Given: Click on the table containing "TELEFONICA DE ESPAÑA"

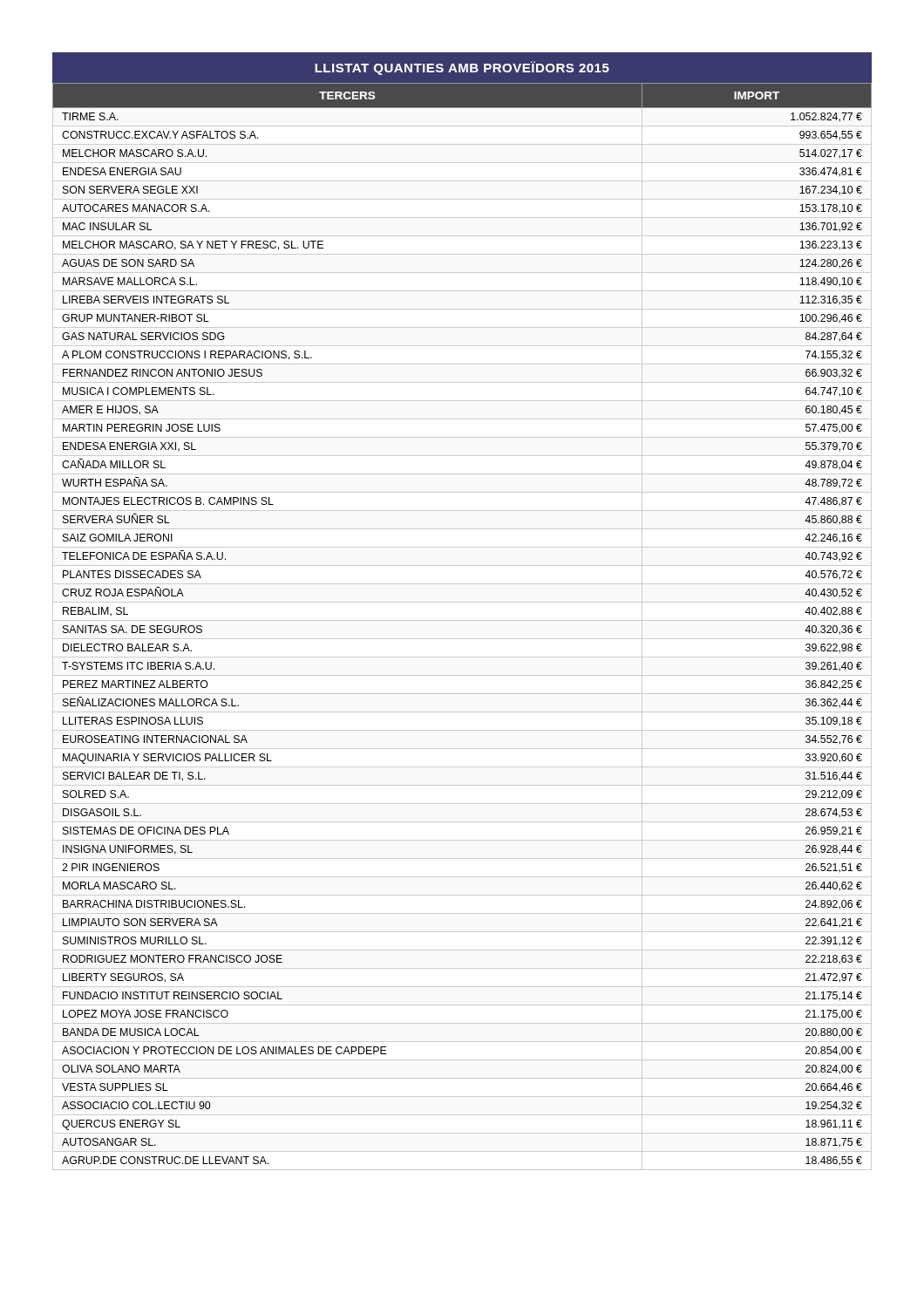Looking at the screenshot, I should tap(462, 627).
